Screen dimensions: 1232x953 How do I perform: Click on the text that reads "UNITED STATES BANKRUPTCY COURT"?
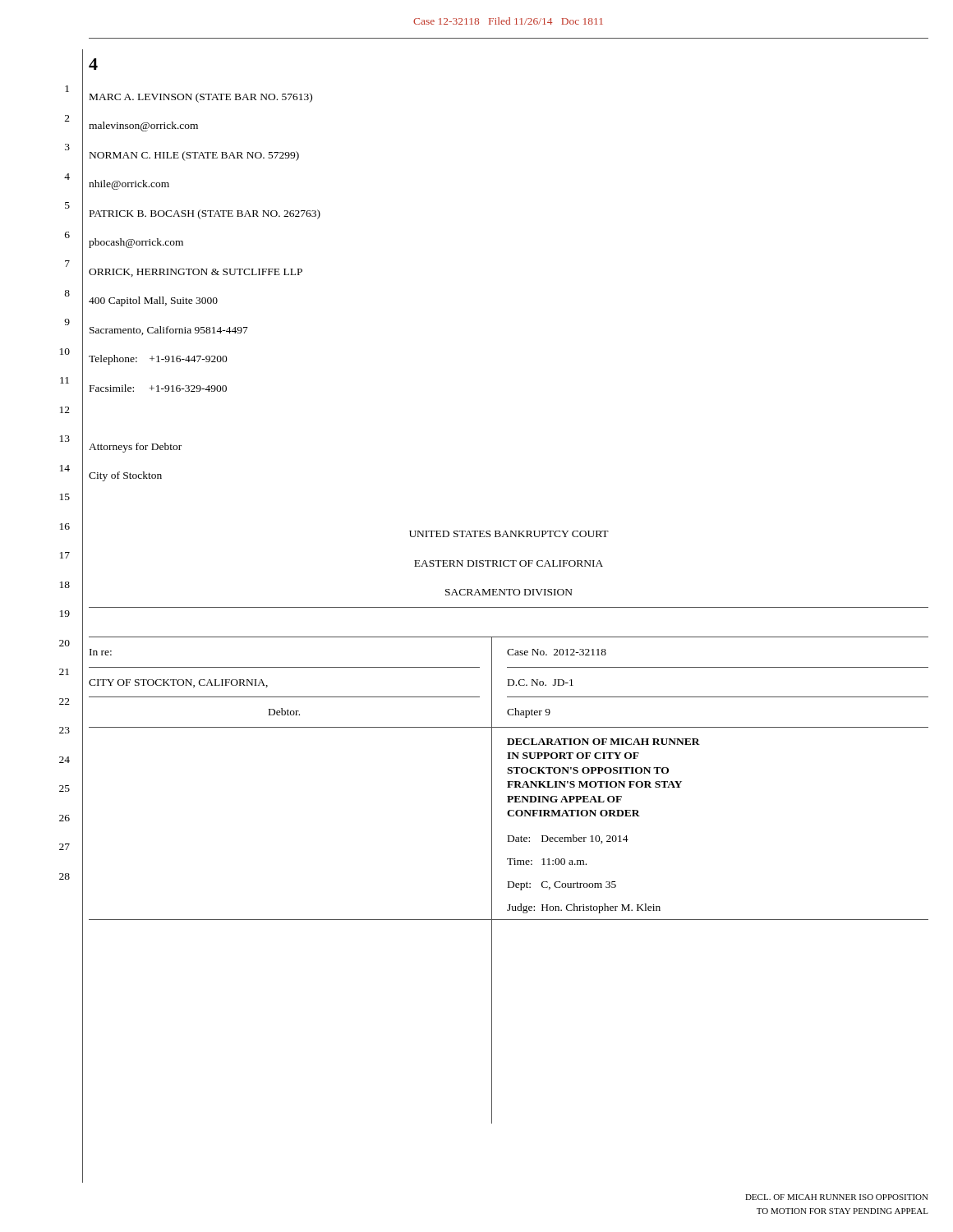coord(509,533)
